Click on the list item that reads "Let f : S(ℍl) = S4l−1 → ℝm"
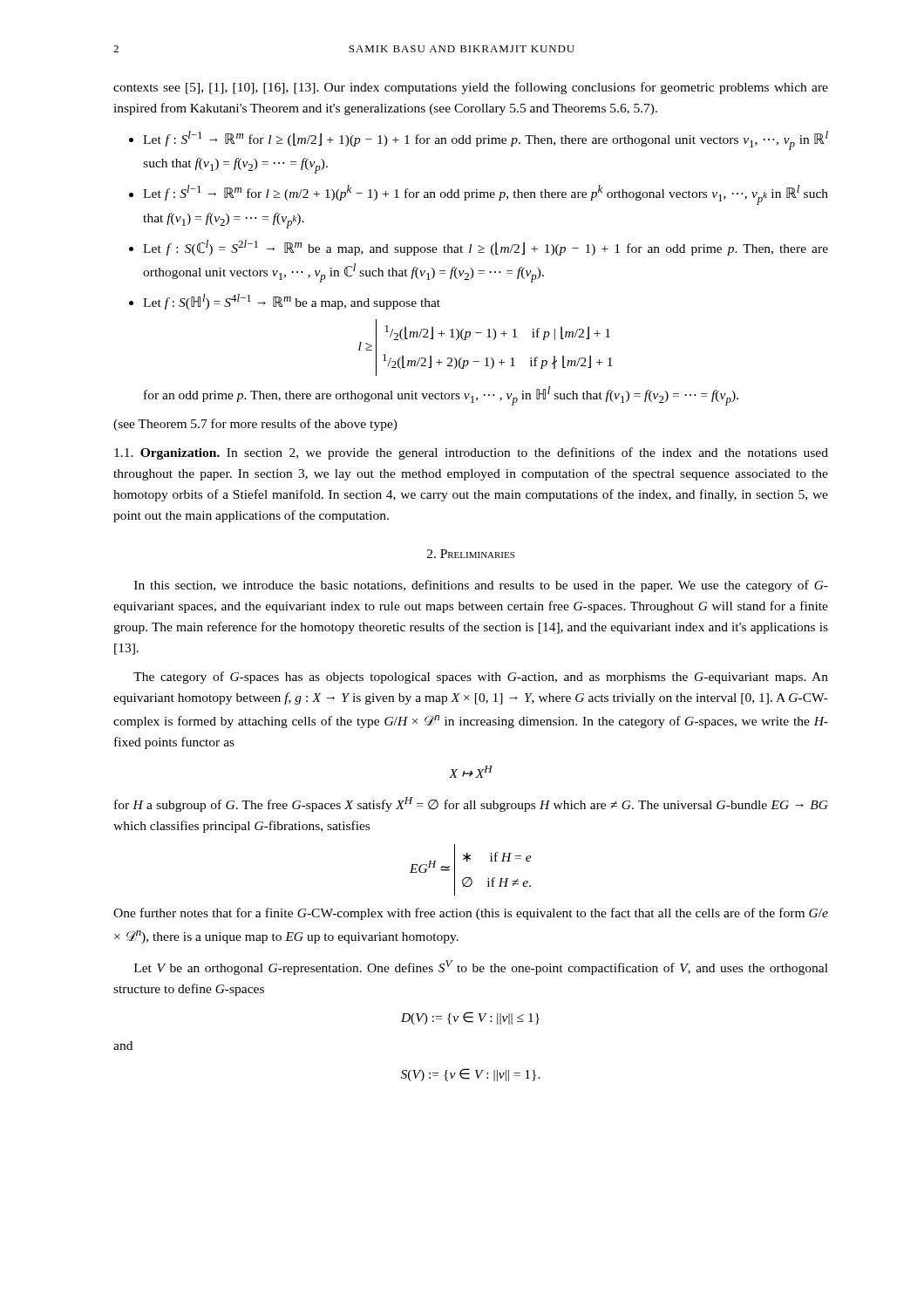Viewport: 924px width, 1308px height. pyautogui.click(x=486, y=349)
